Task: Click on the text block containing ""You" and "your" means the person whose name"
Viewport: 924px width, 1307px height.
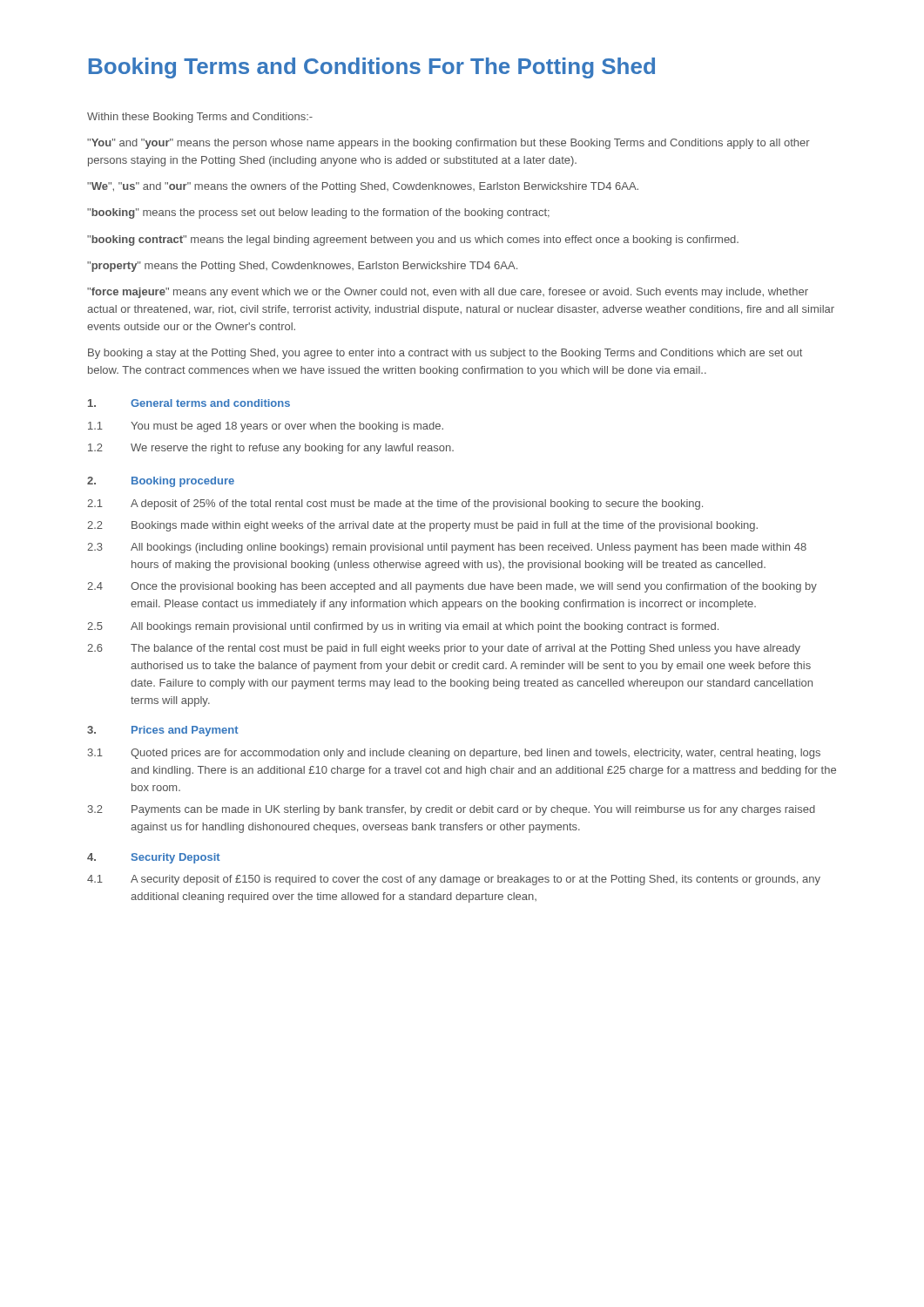Action: coord(462,152)
